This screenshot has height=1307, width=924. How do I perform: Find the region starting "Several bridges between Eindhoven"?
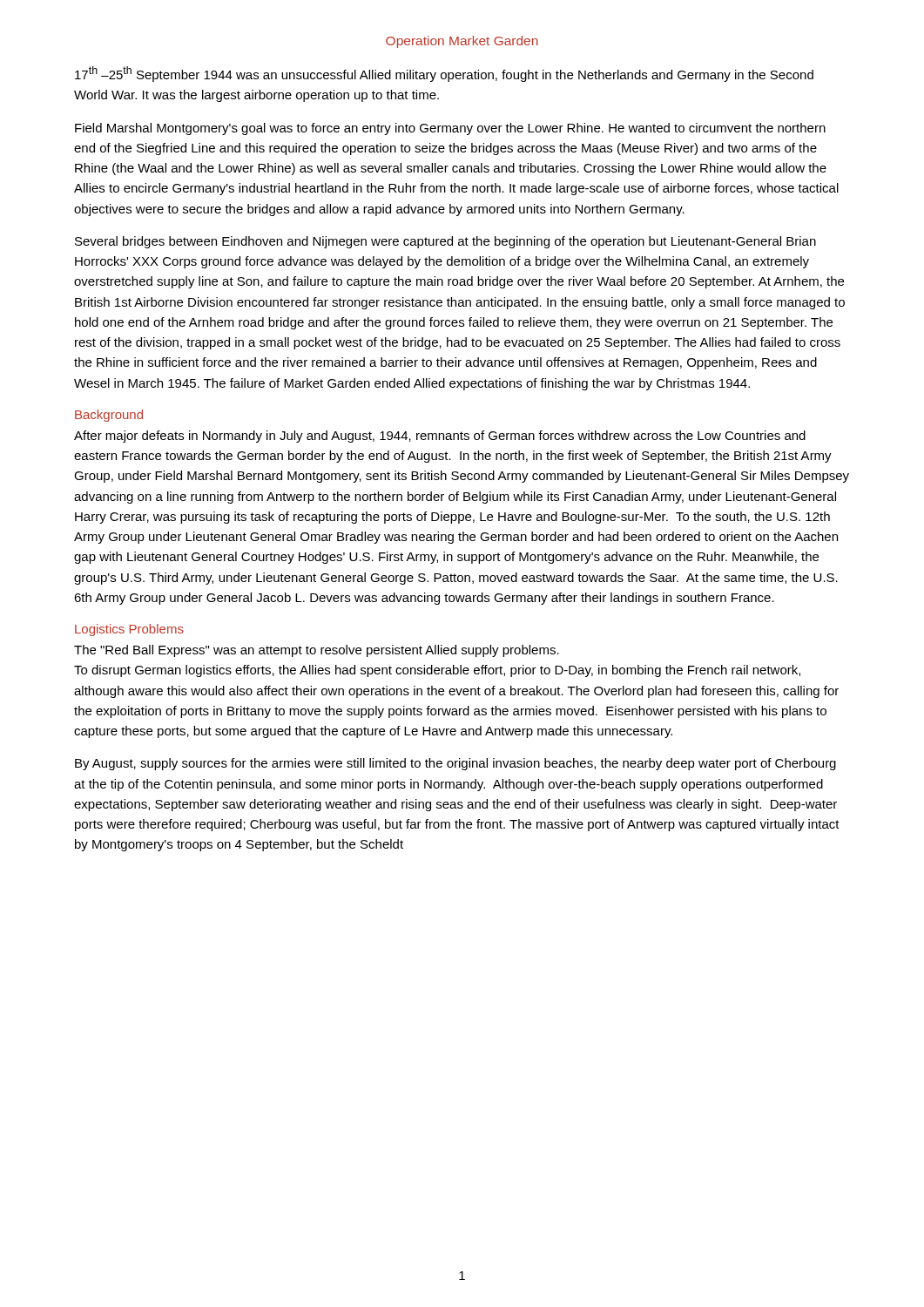[460, 312]
